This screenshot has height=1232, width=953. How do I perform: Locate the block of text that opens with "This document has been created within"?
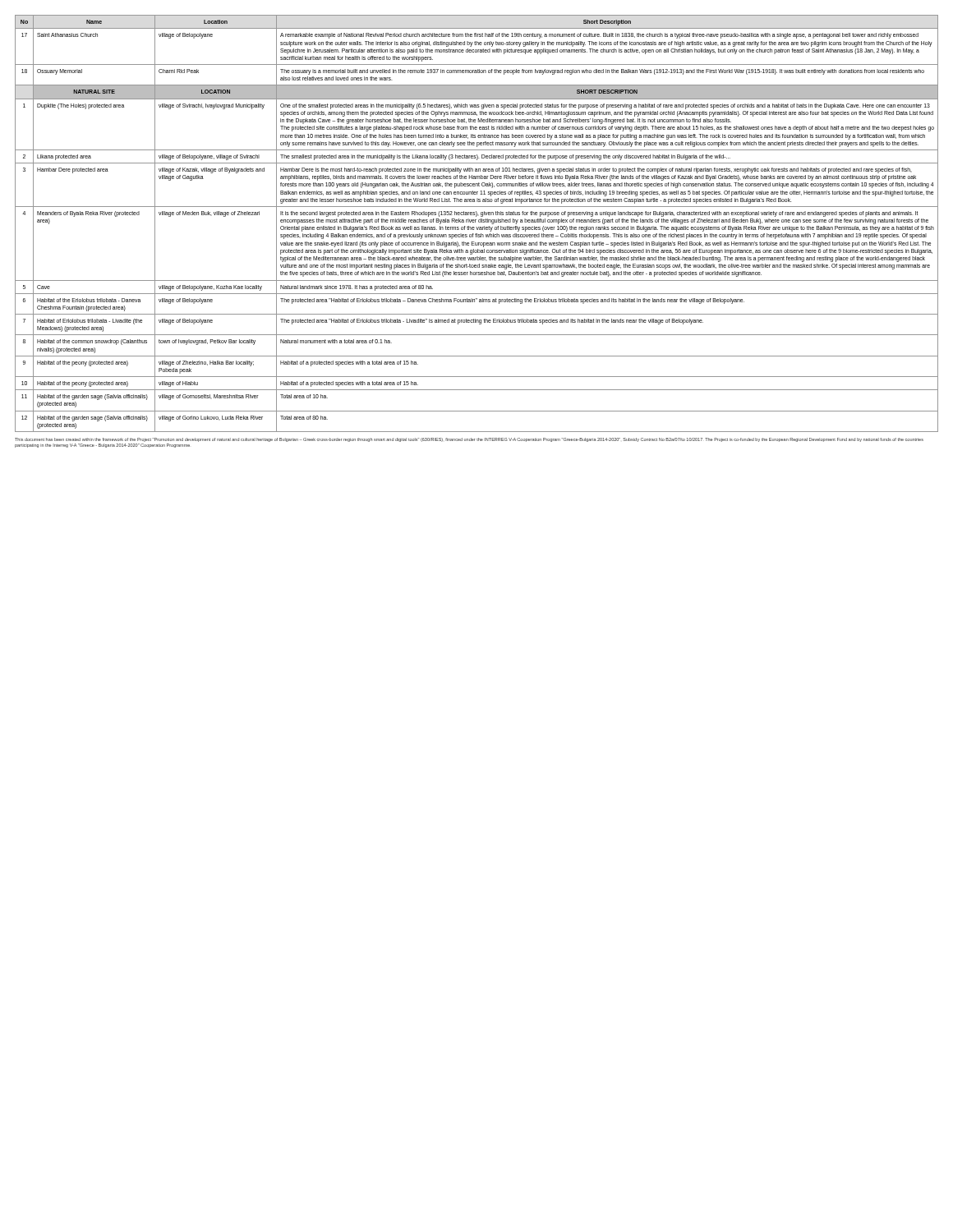(x=469, y=442)
